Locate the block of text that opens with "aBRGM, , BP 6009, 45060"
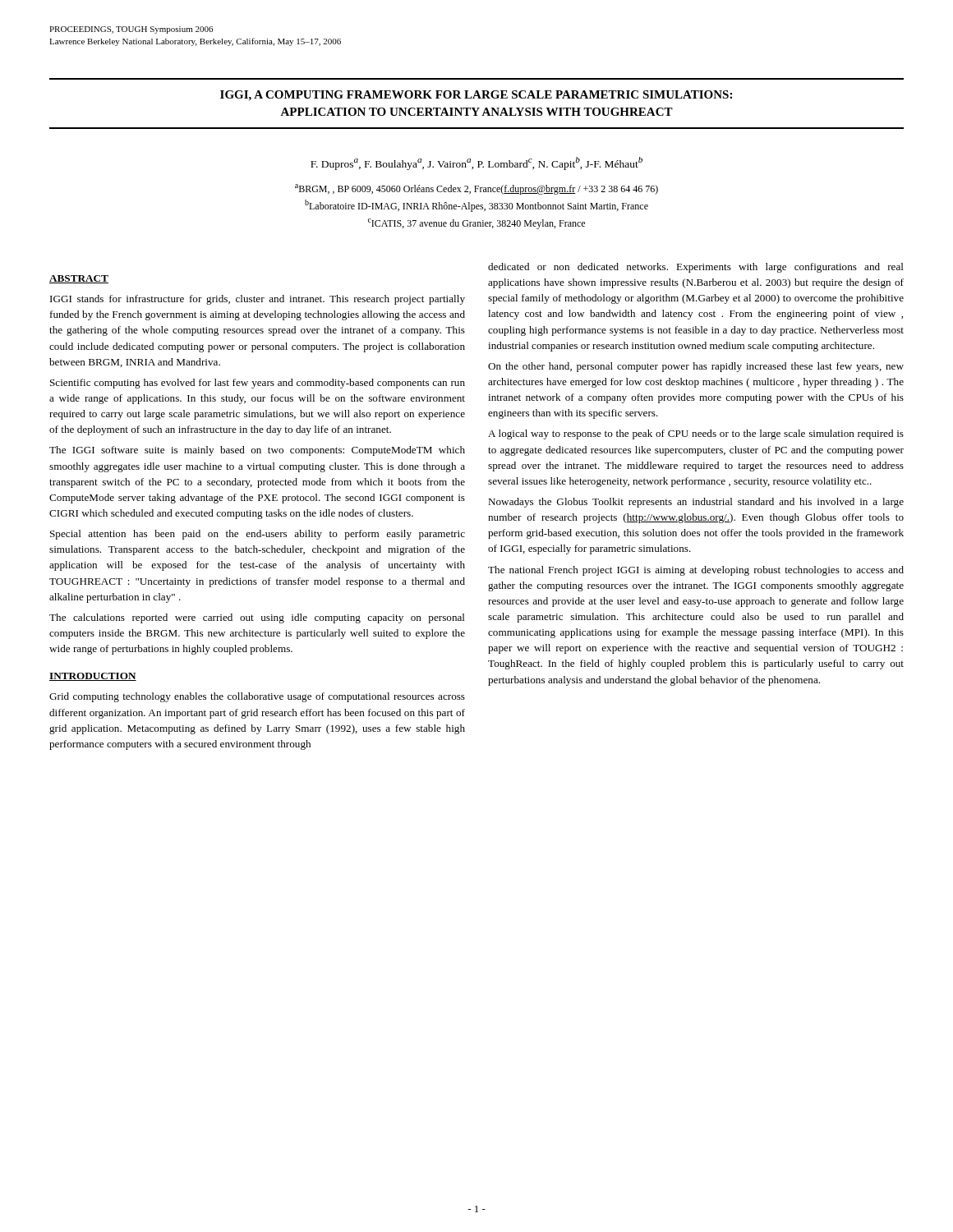 [x=476, y=205]
